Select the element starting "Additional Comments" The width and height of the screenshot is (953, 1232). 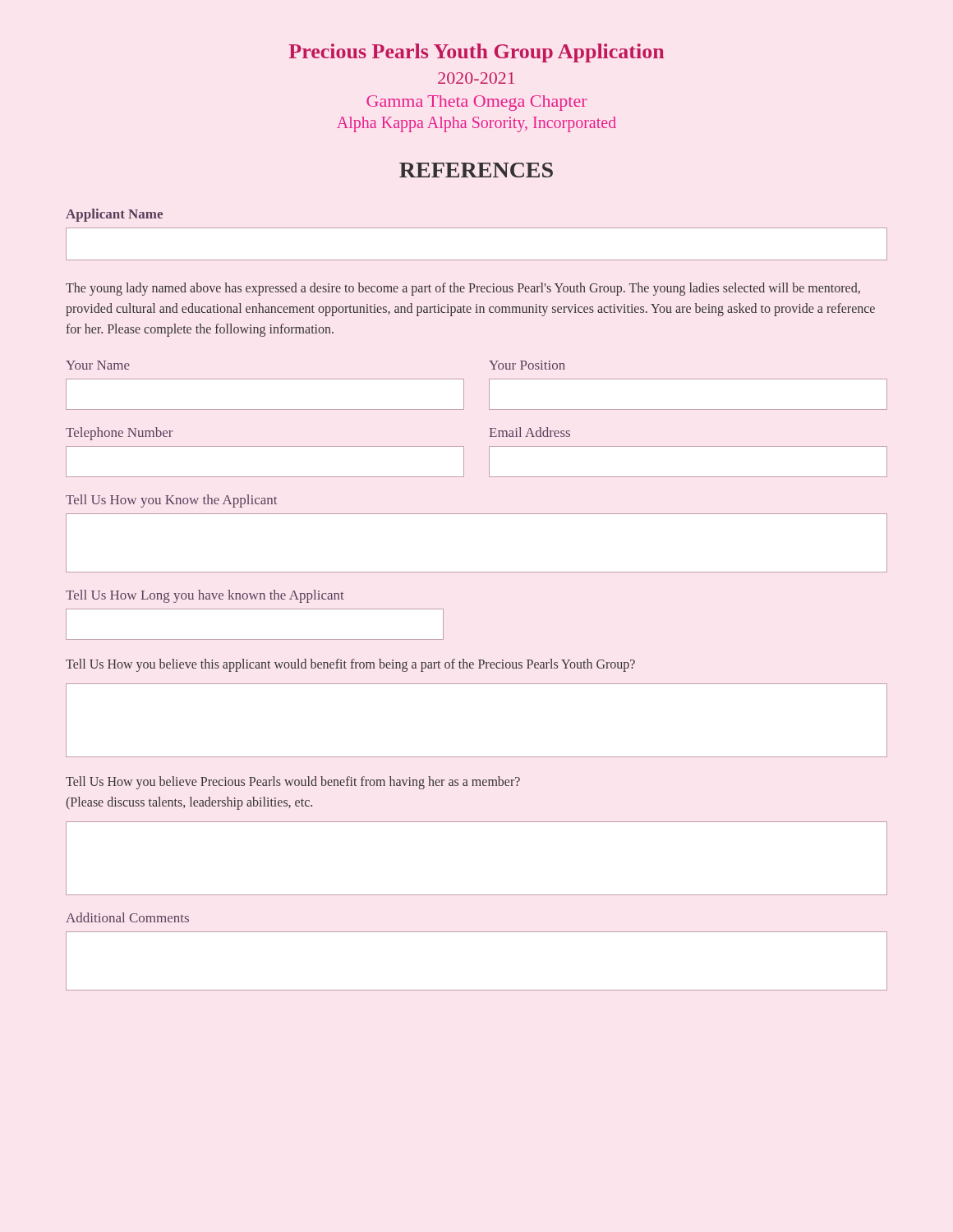pyautogui.click(x=128, y=918)
